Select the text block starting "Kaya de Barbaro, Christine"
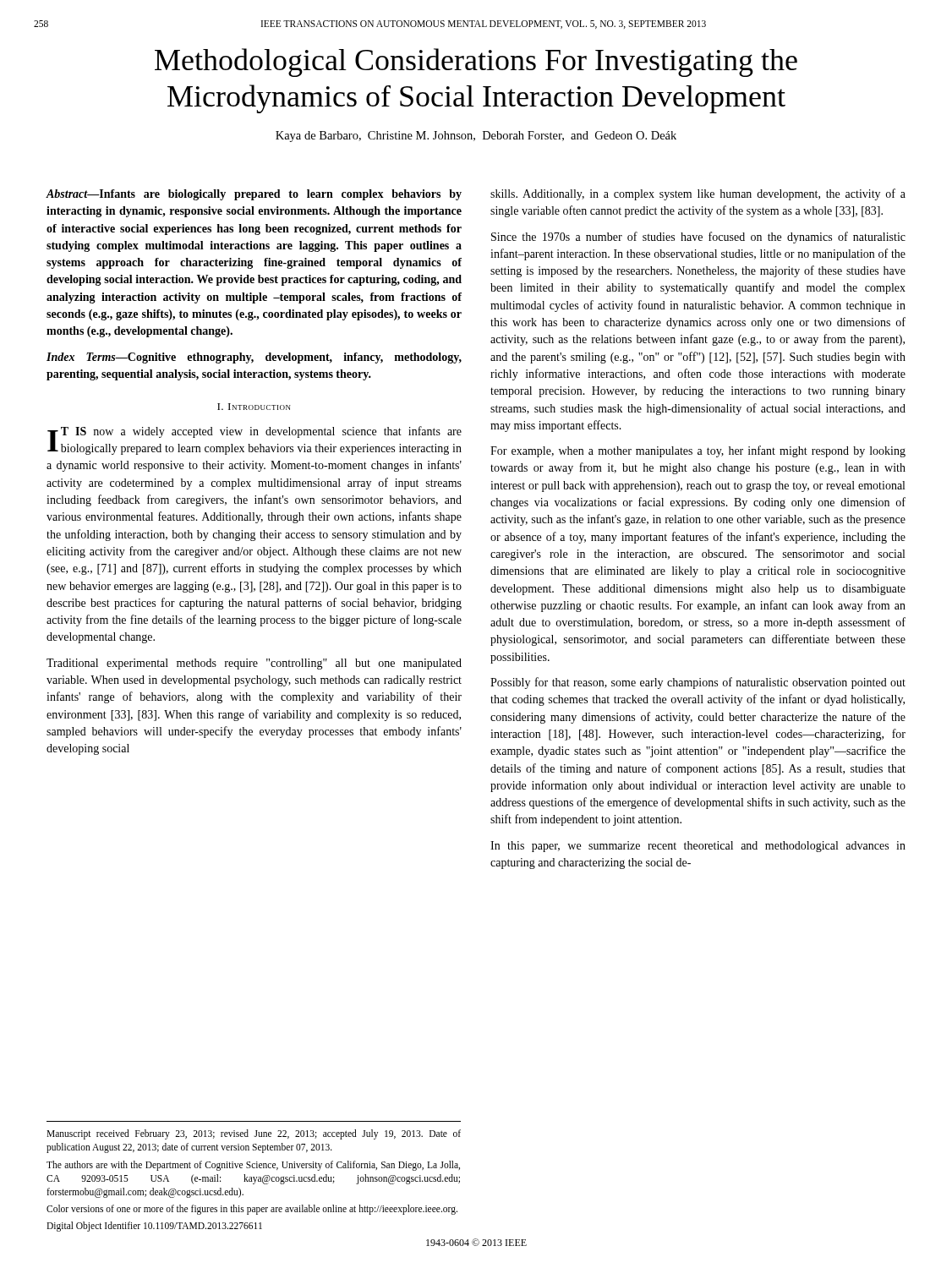Image resolution: width=952 pixels, height=1268 pixels. click(476, 136)
